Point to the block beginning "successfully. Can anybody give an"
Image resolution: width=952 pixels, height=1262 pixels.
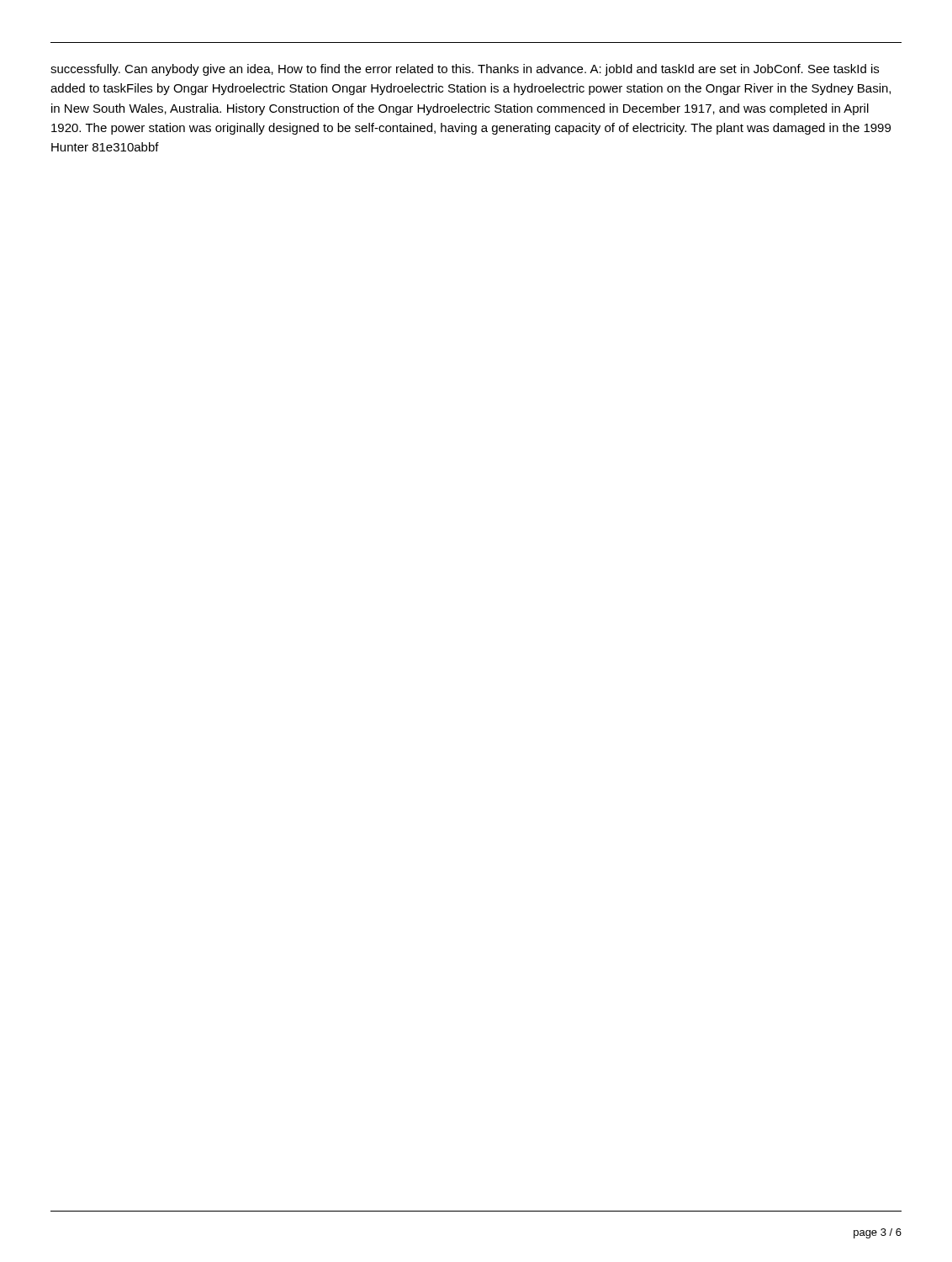click(471, 108)
